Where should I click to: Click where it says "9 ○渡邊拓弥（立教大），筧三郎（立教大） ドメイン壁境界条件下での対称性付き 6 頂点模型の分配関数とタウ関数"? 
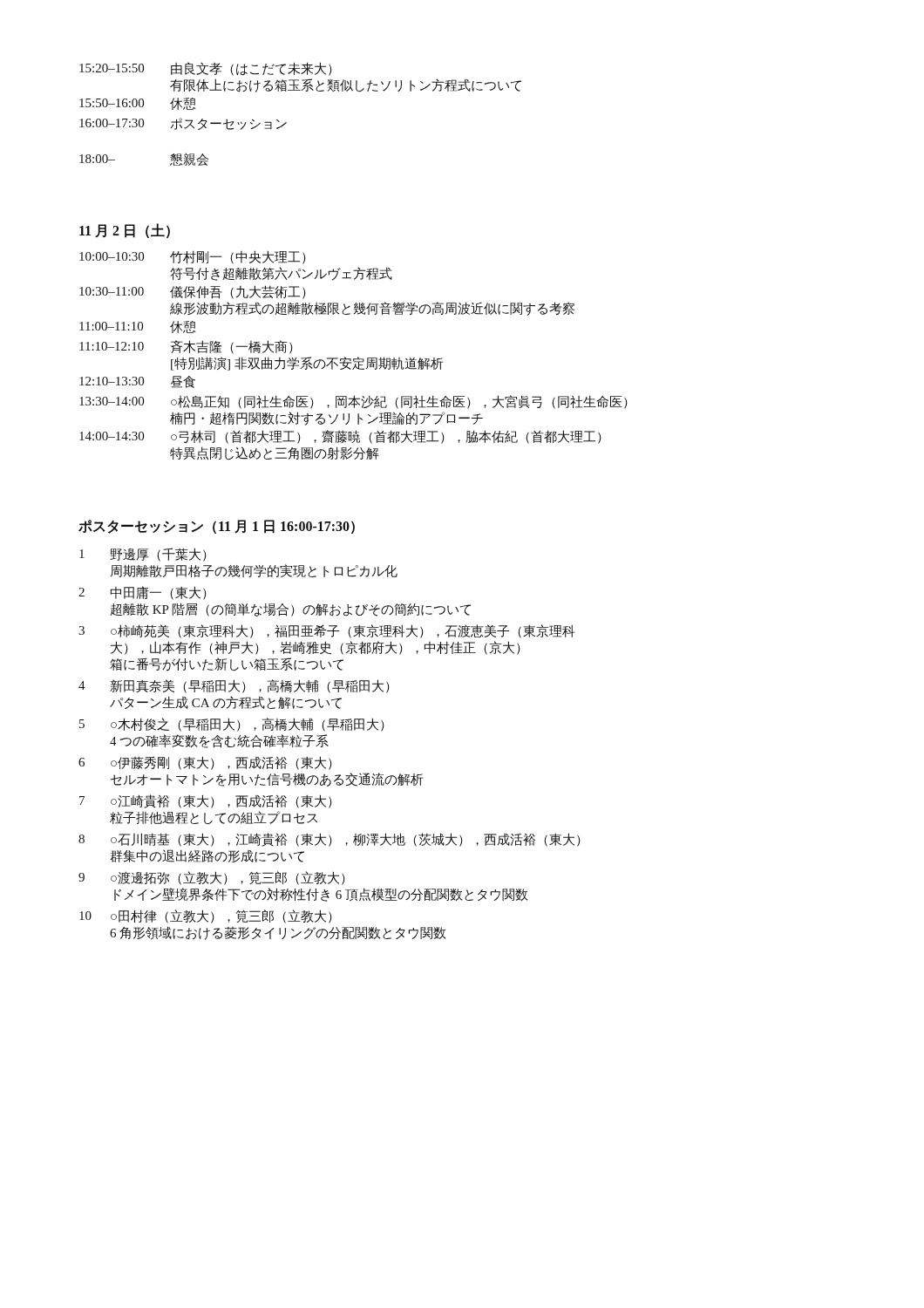[462, 887]
